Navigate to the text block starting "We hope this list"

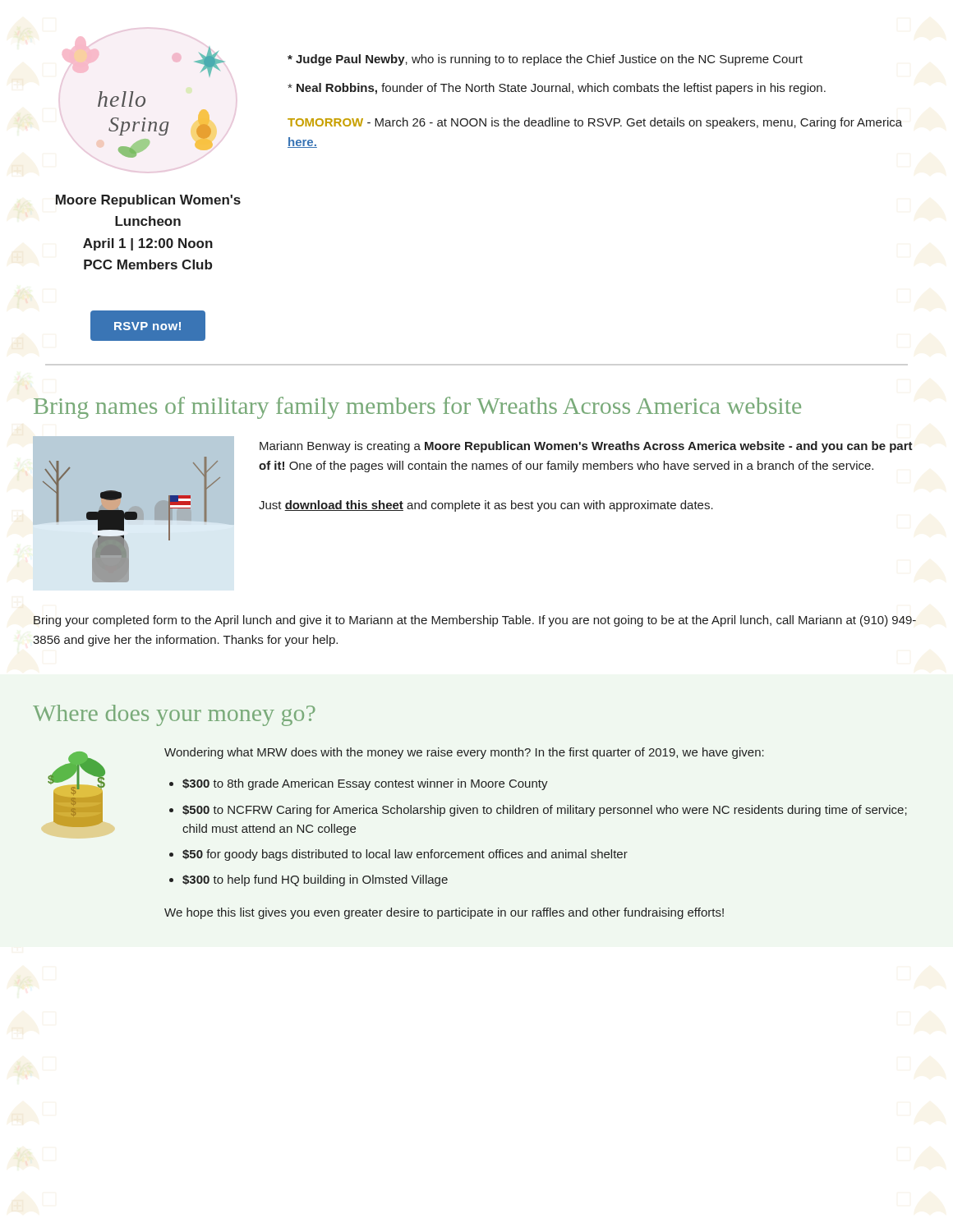coord(444,912)
